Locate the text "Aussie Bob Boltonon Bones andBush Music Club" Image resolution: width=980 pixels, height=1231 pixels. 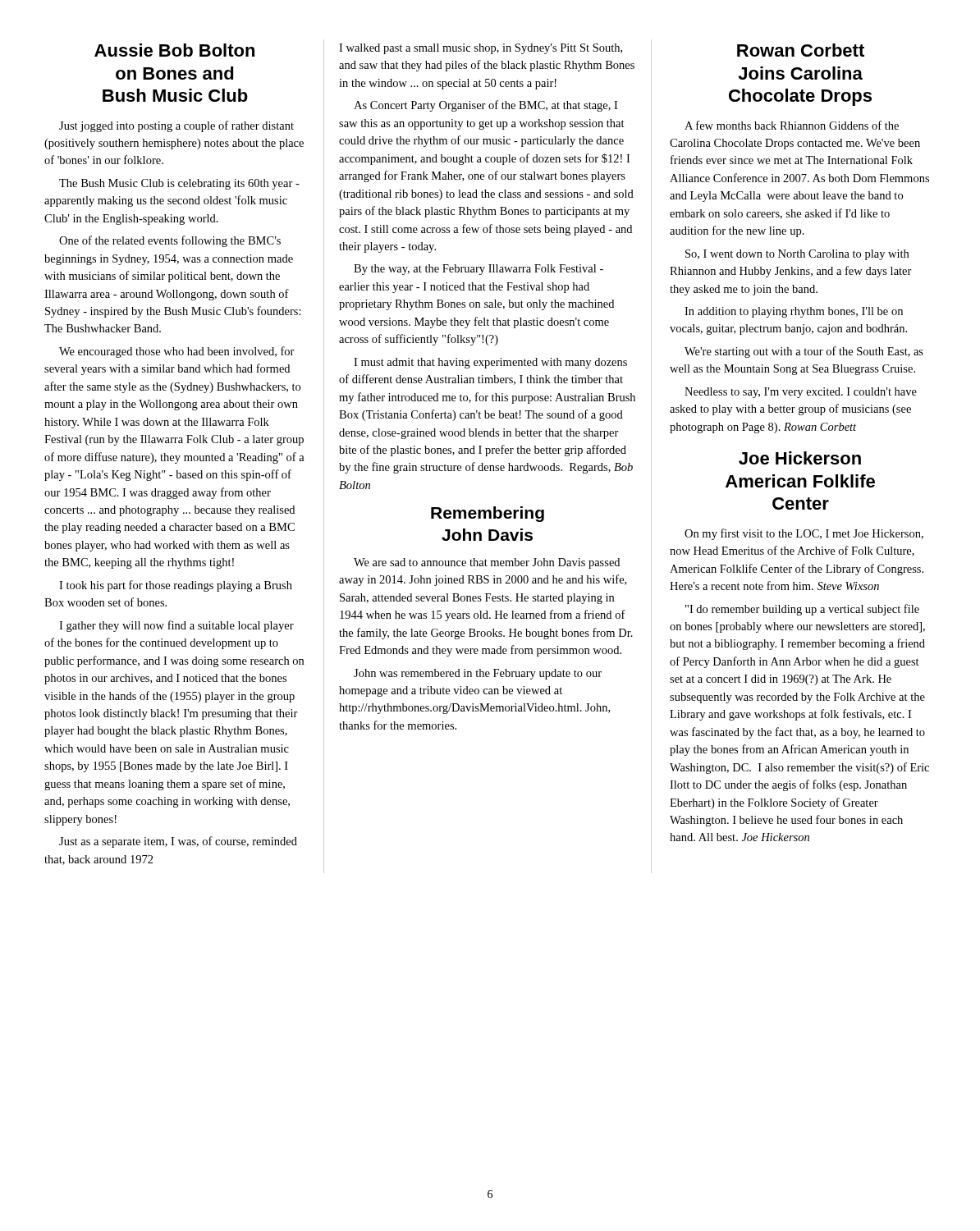pos(175,73)
